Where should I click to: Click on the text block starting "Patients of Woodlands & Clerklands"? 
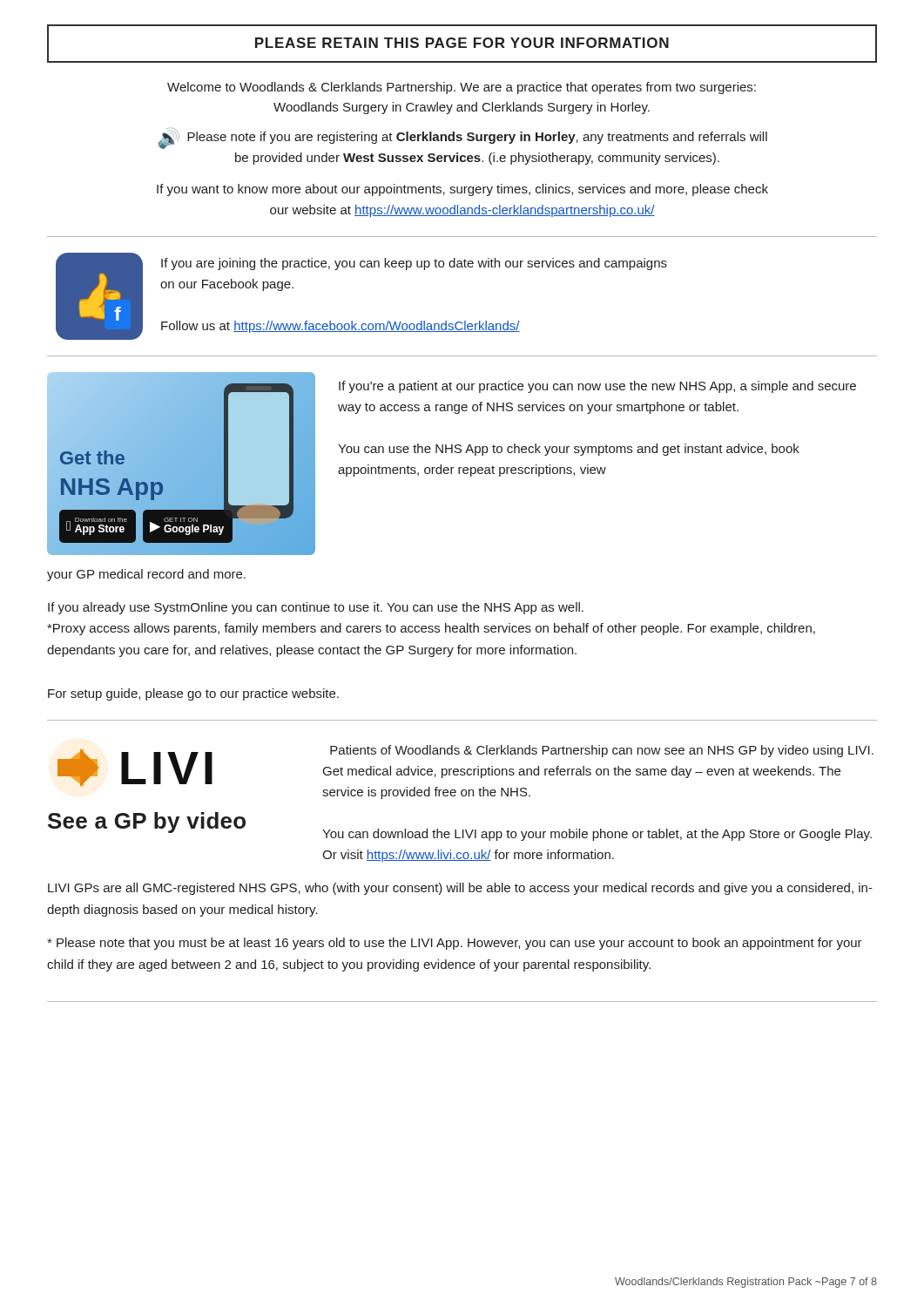[602, 751]
